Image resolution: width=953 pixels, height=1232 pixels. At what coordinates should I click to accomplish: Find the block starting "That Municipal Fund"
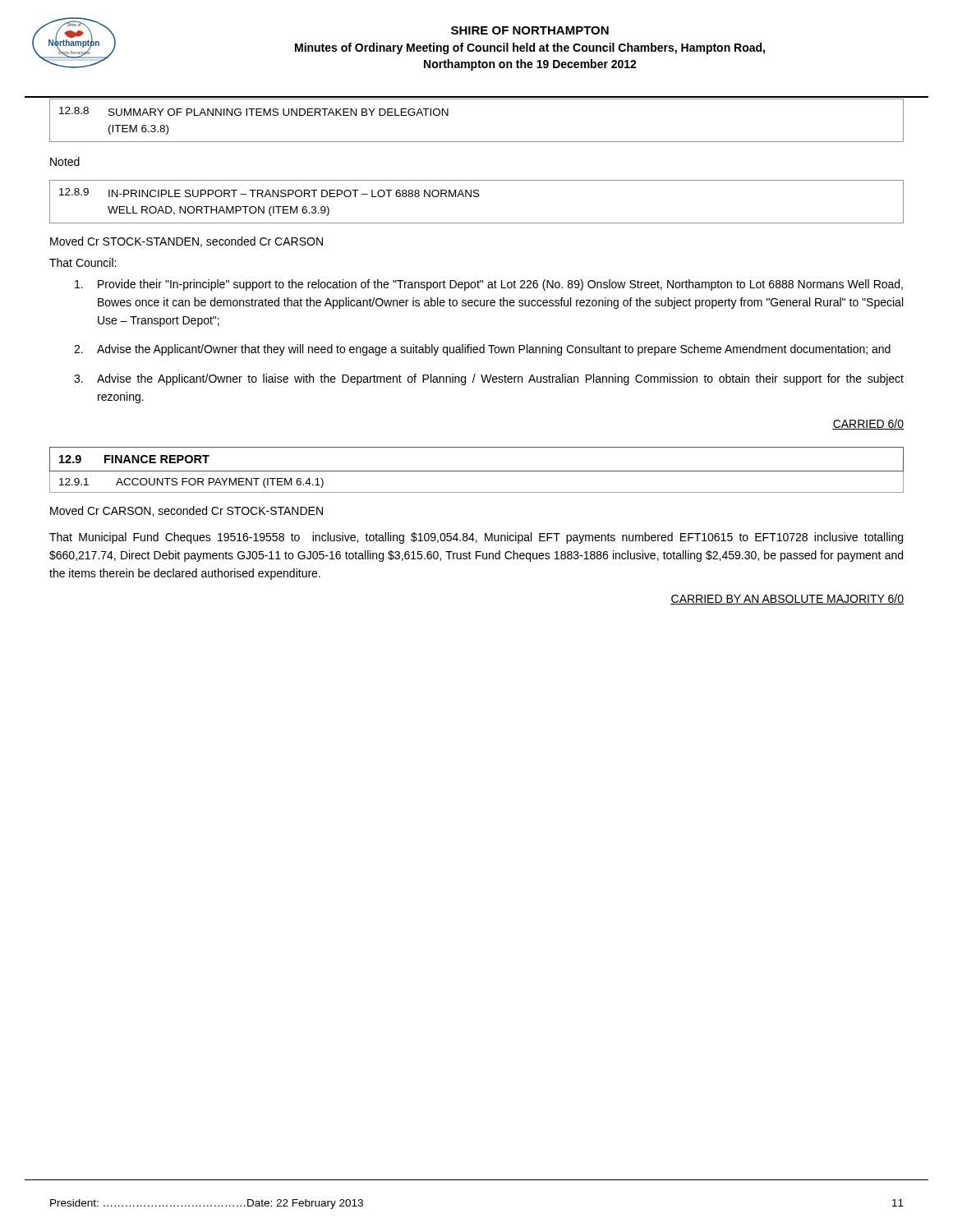(x=476, y=556)
